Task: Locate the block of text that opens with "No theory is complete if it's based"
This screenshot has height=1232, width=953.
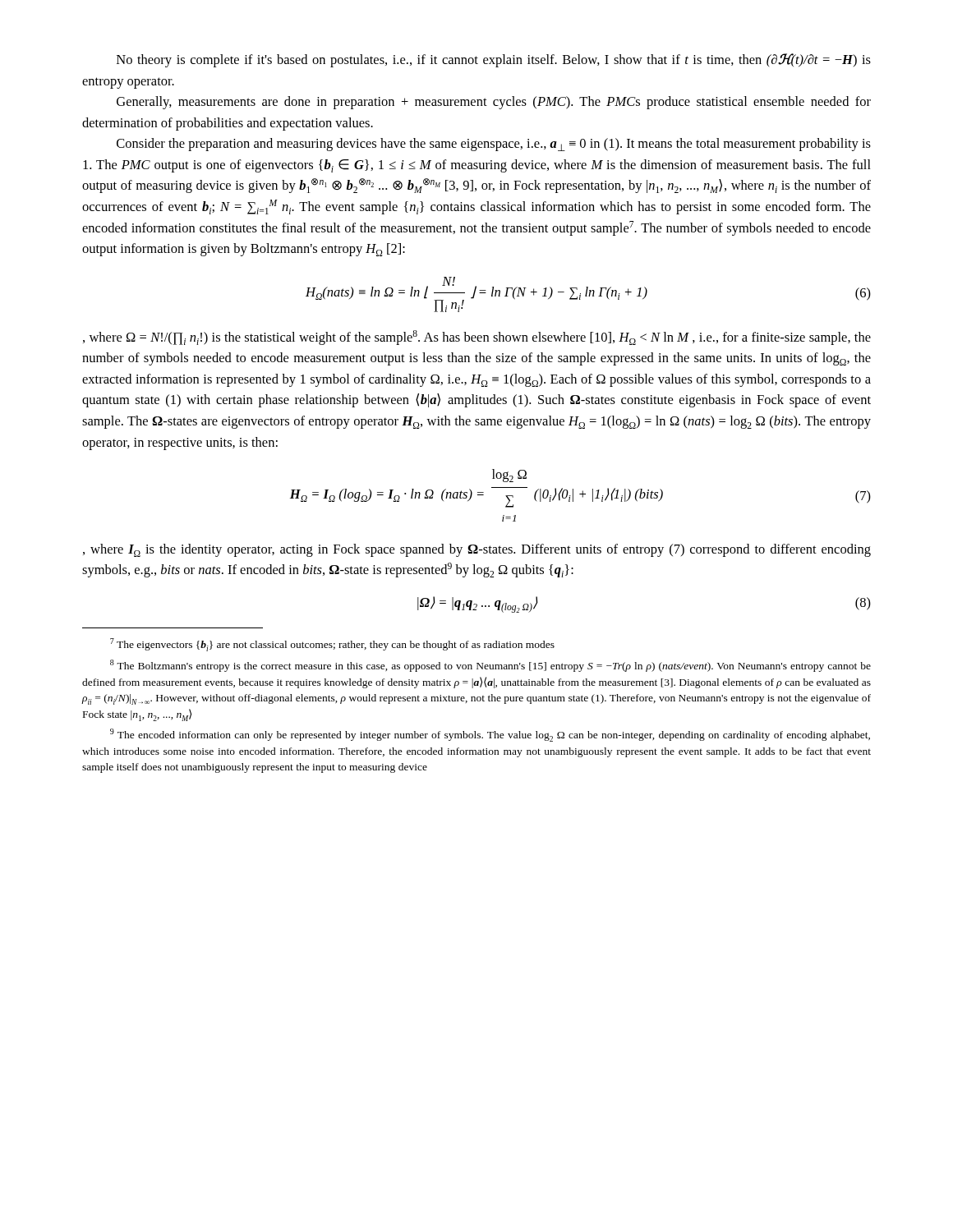Action: point(476,154)
